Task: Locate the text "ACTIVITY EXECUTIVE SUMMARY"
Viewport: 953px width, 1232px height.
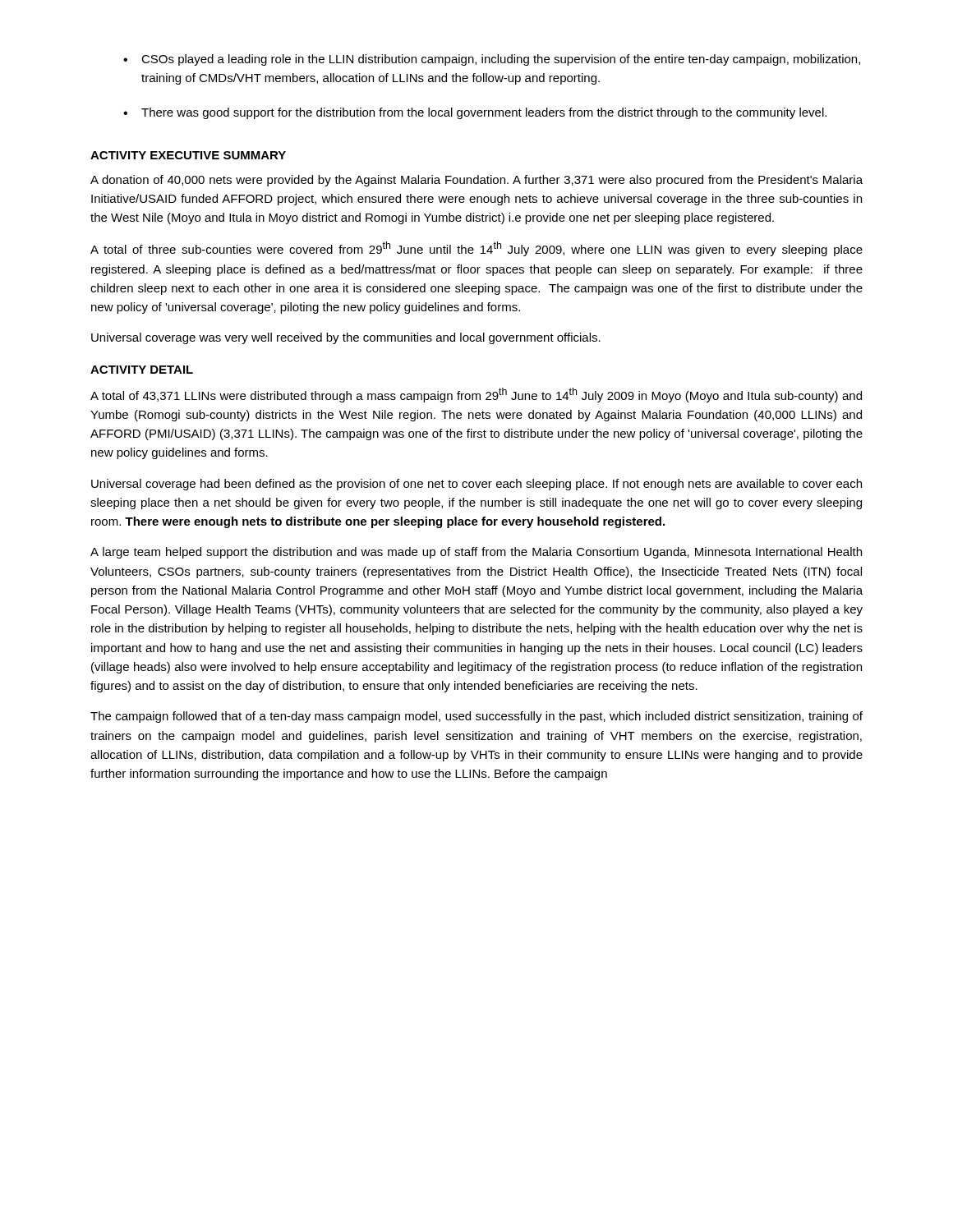Action: pos(188,154)
